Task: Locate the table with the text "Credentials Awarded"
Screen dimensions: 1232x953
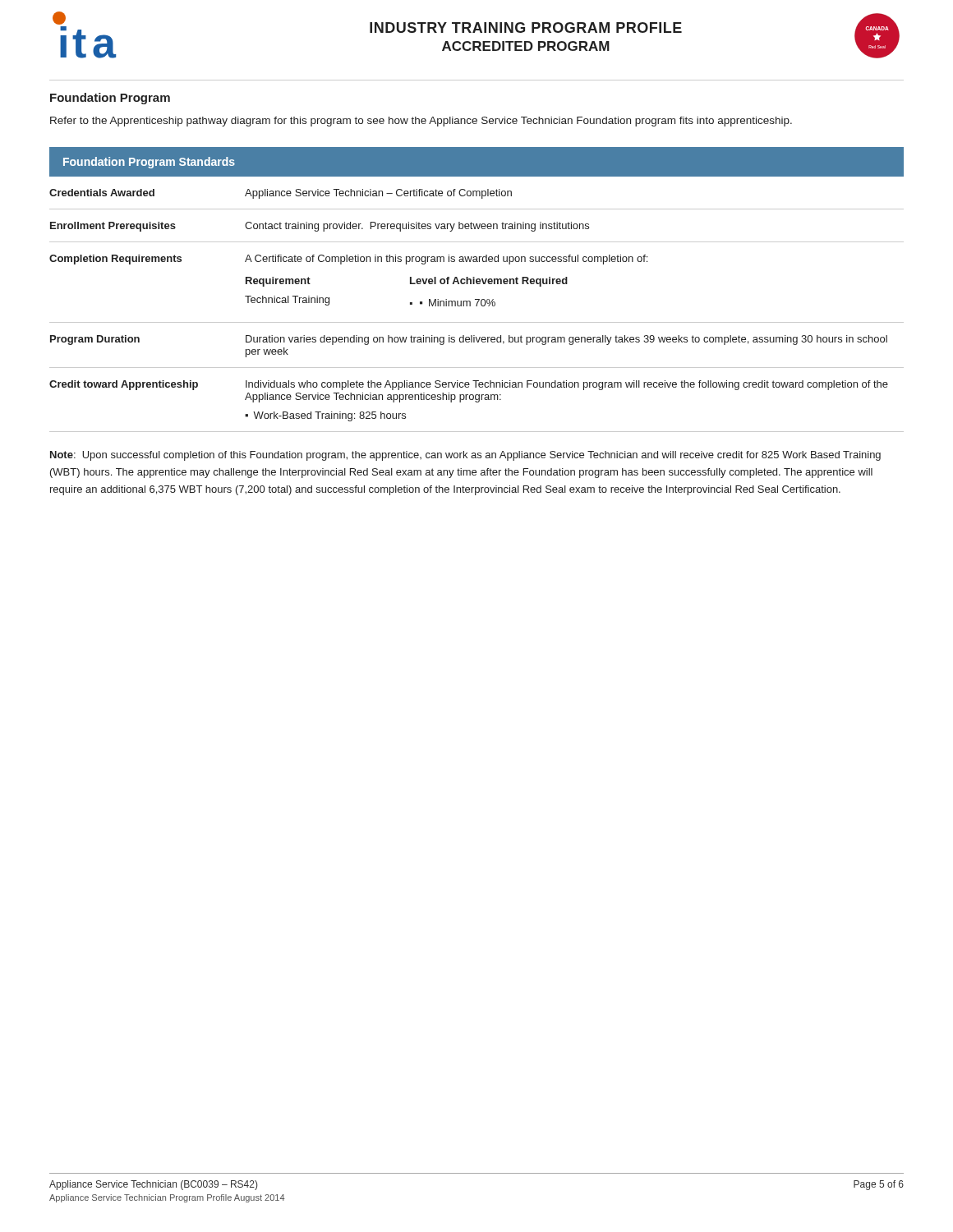Action: [x=476, y=290]
